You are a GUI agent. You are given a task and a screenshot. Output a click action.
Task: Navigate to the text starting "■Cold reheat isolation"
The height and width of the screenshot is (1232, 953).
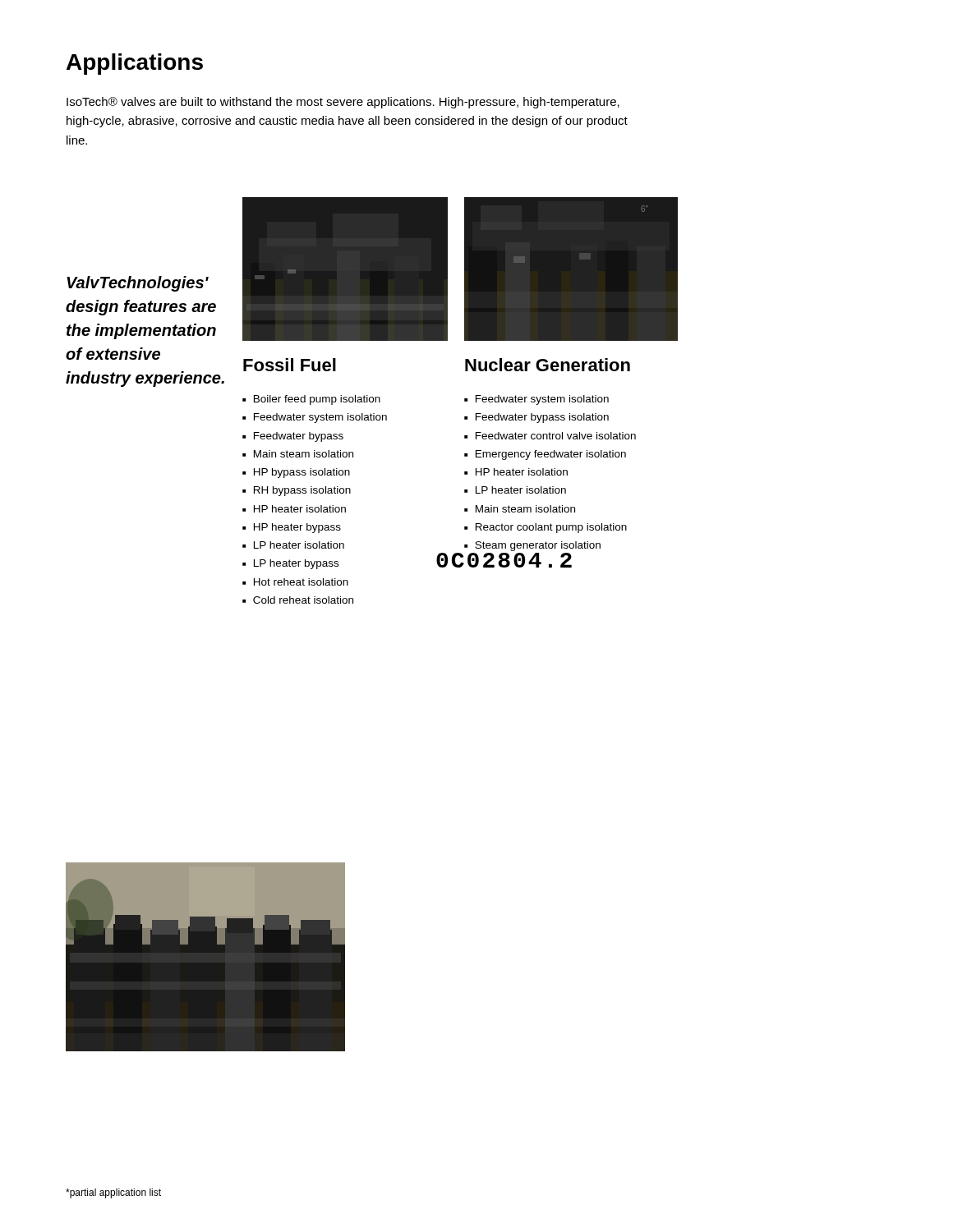298,600
